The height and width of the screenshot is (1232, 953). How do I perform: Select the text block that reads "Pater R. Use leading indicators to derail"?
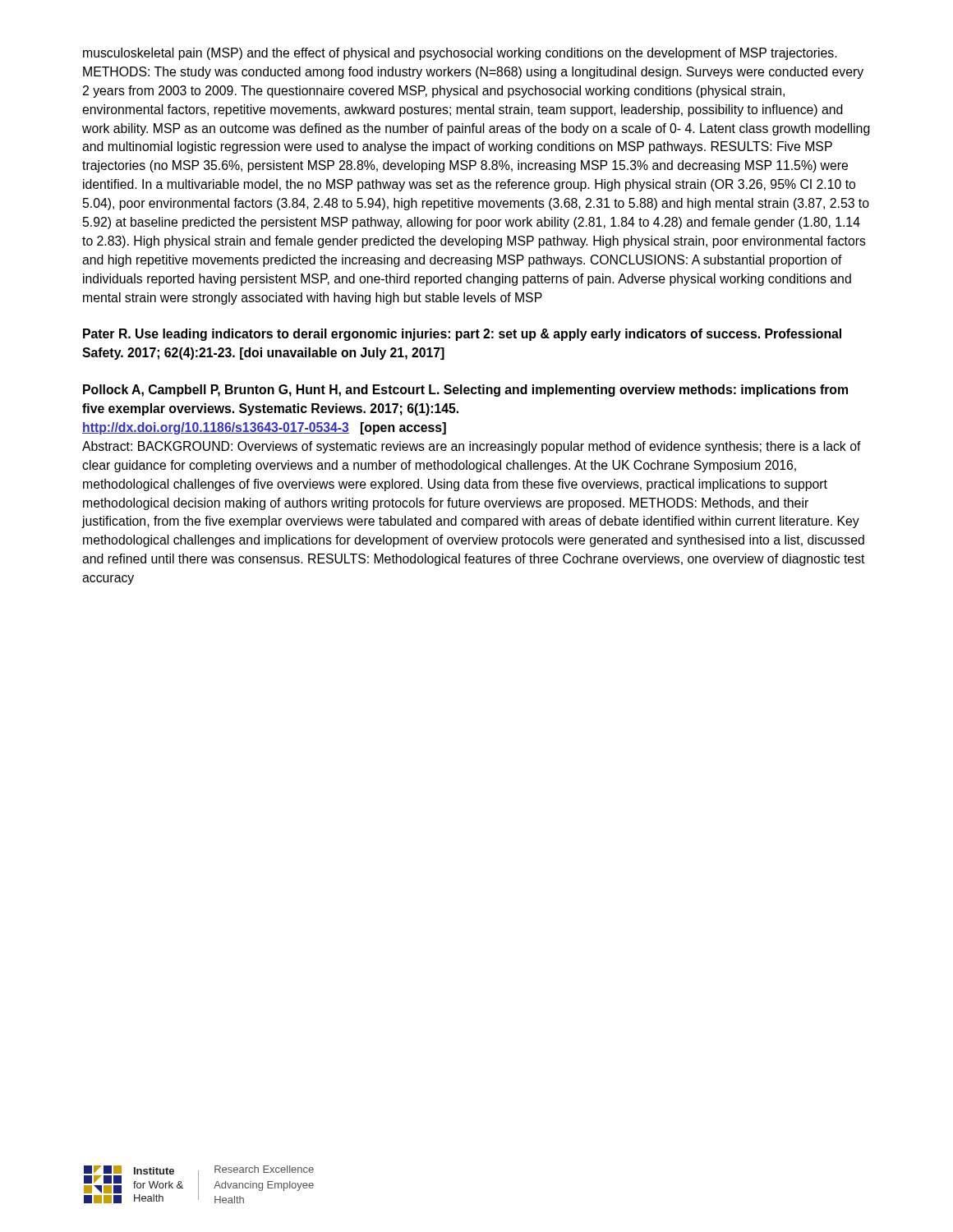point(462,344)
